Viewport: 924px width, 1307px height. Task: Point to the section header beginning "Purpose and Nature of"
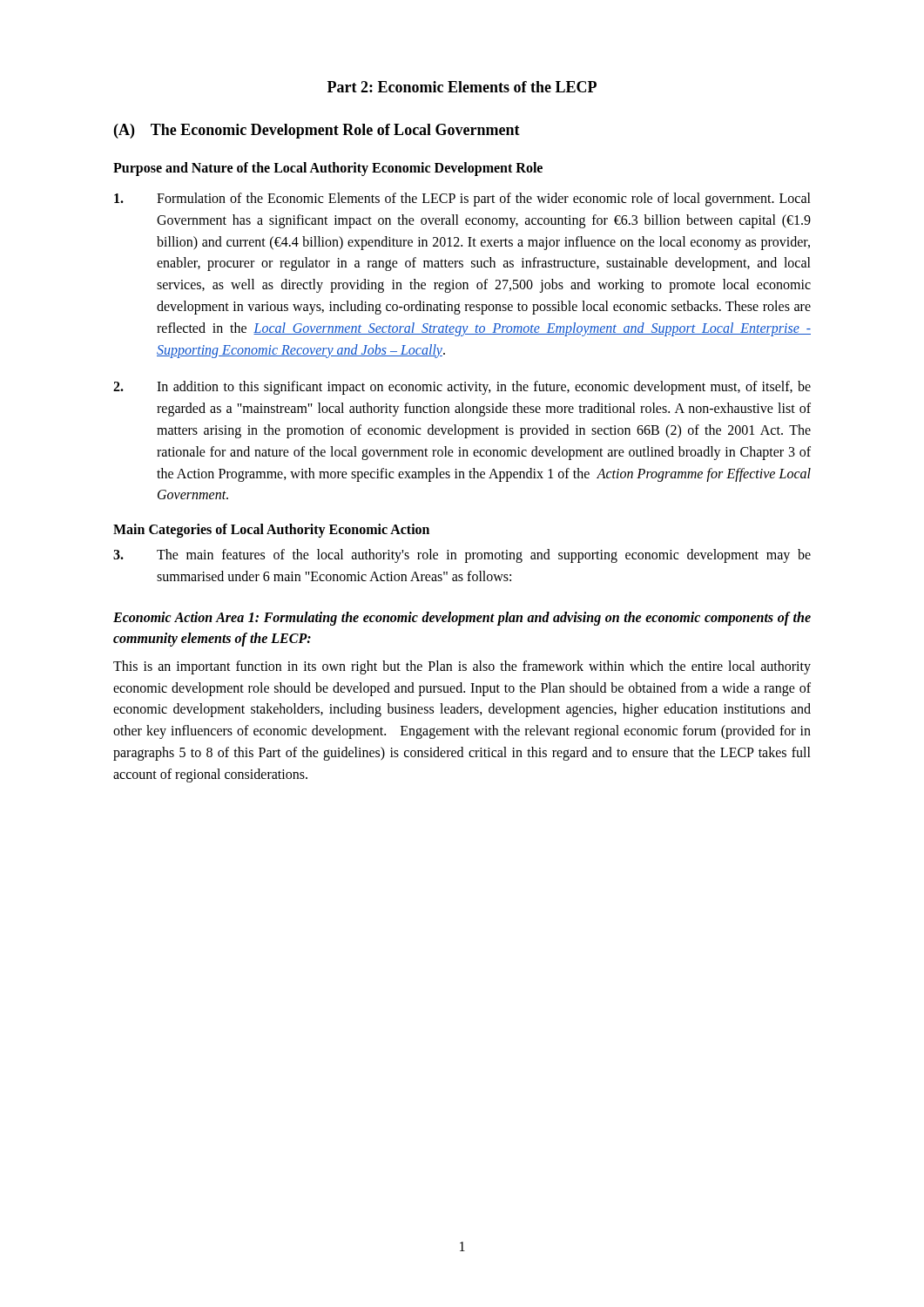point(328,168)
